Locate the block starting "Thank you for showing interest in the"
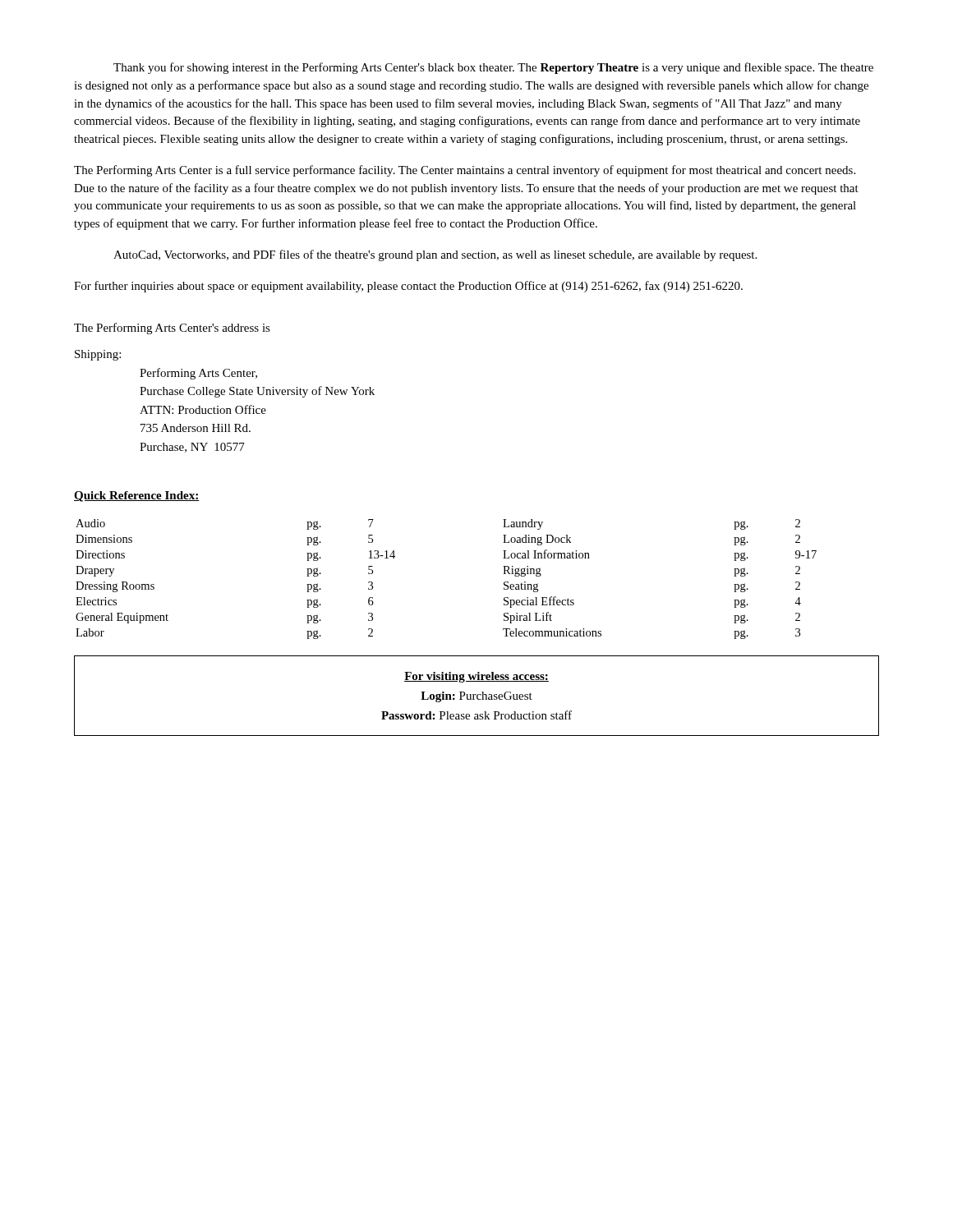 tap(476, 104)
